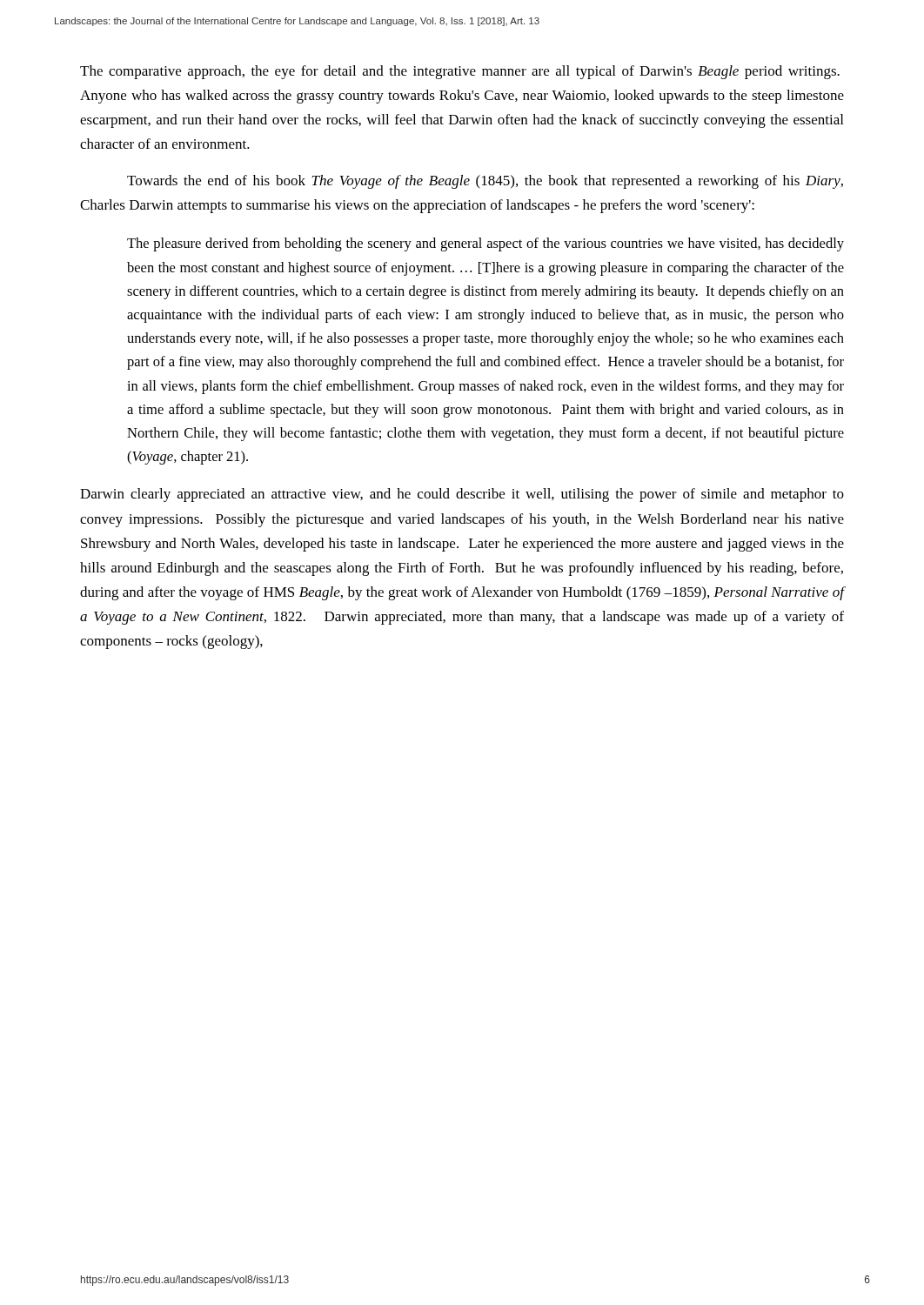Point to the text block starting "The comparative approach, the eye"
The width and height of the screenshot is (924, 1305).
[x=462, y=108]
